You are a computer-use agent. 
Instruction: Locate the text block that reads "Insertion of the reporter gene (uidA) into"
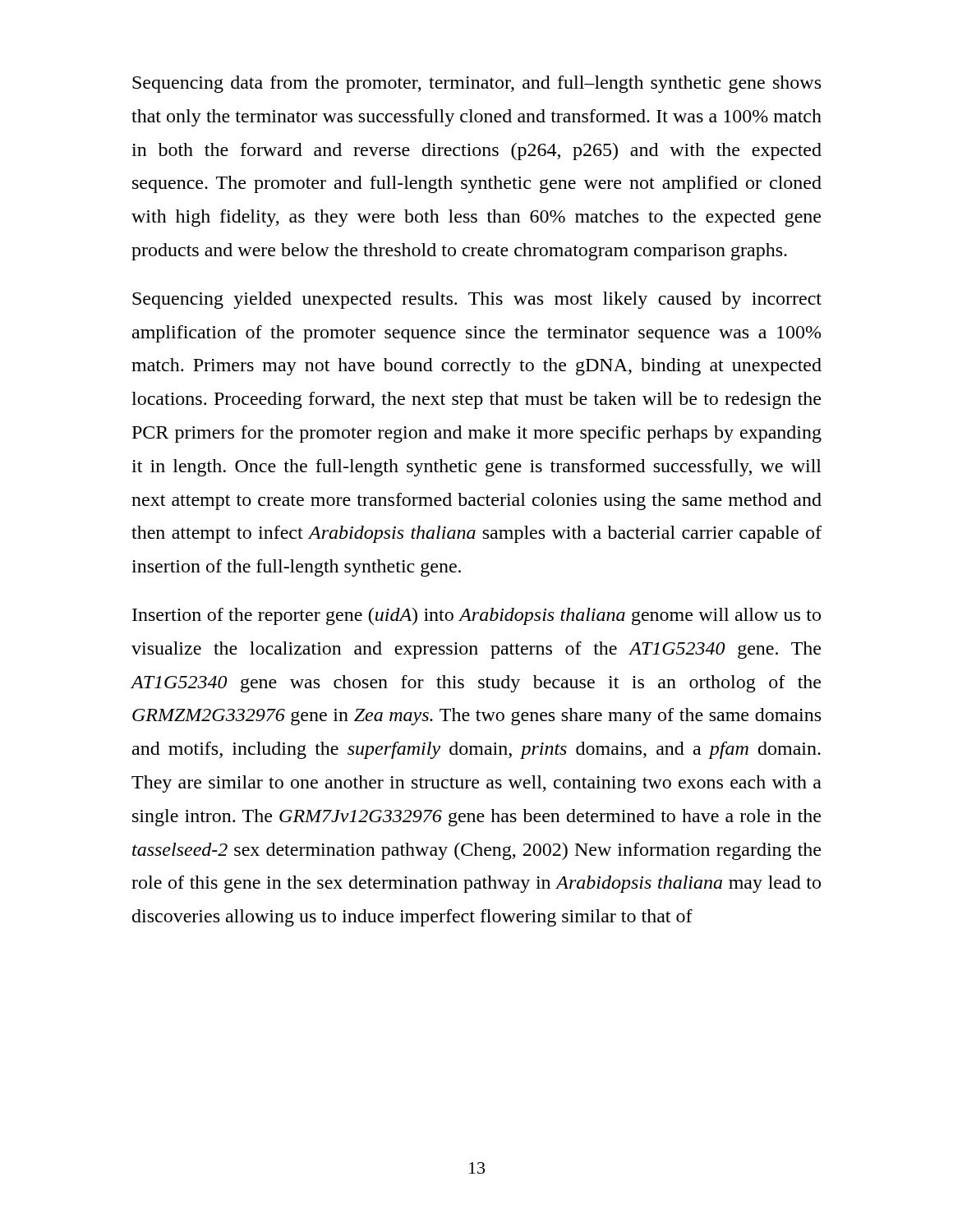point(476,765)
